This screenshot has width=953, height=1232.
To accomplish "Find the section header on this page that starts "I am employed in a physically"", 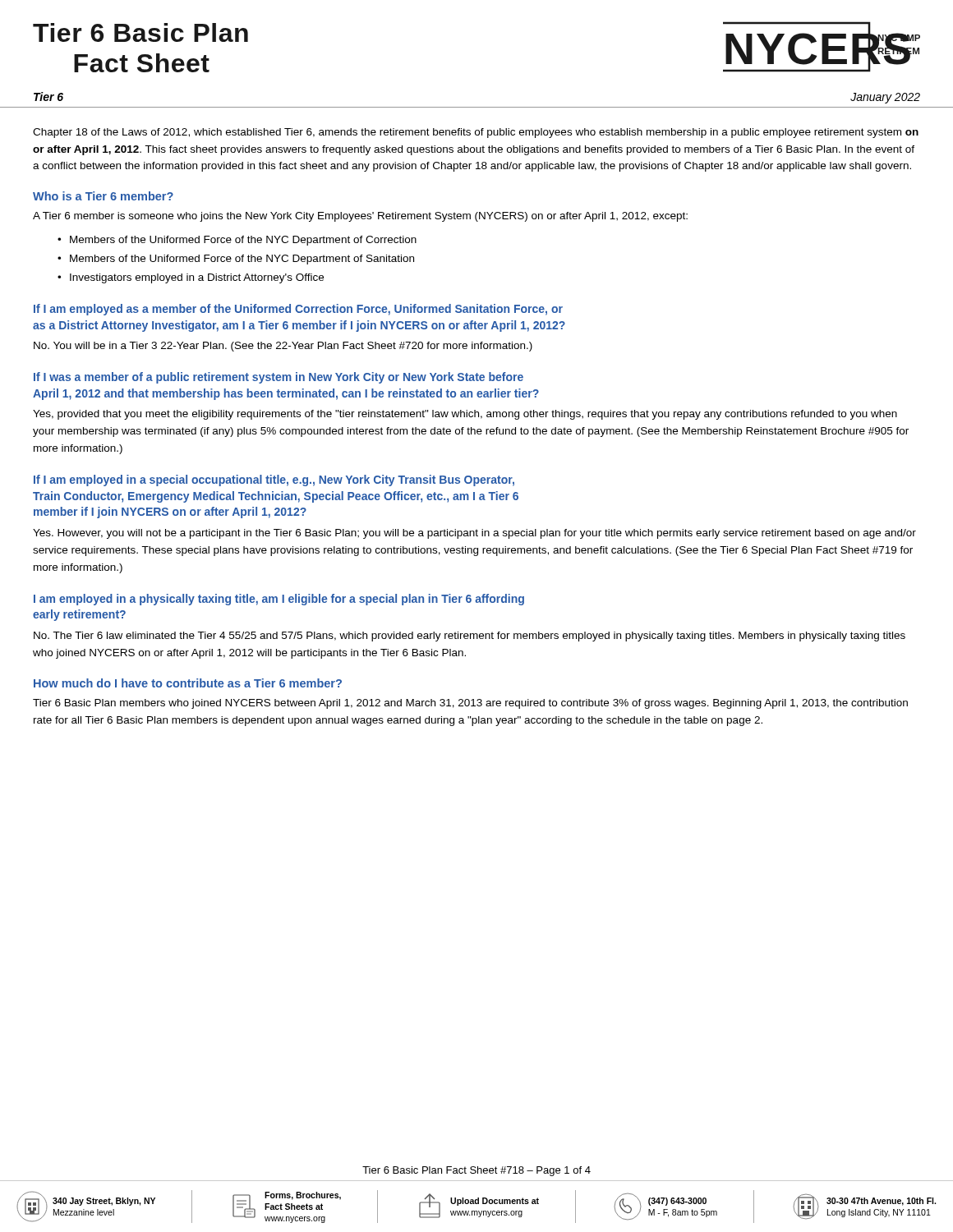I will coord(279,607).
